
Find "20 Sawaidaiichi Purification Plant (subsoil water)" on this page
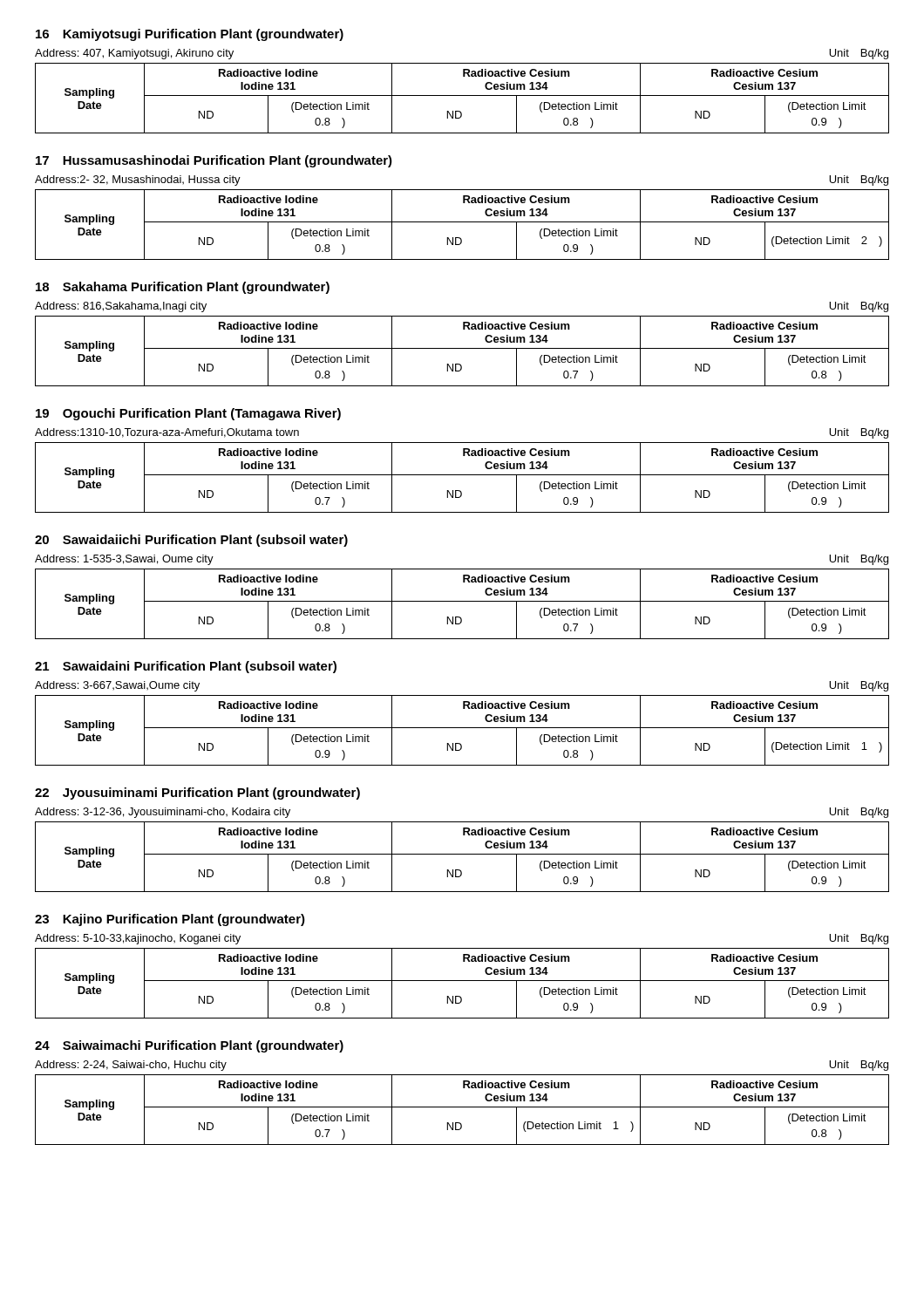tap(191, 539)
